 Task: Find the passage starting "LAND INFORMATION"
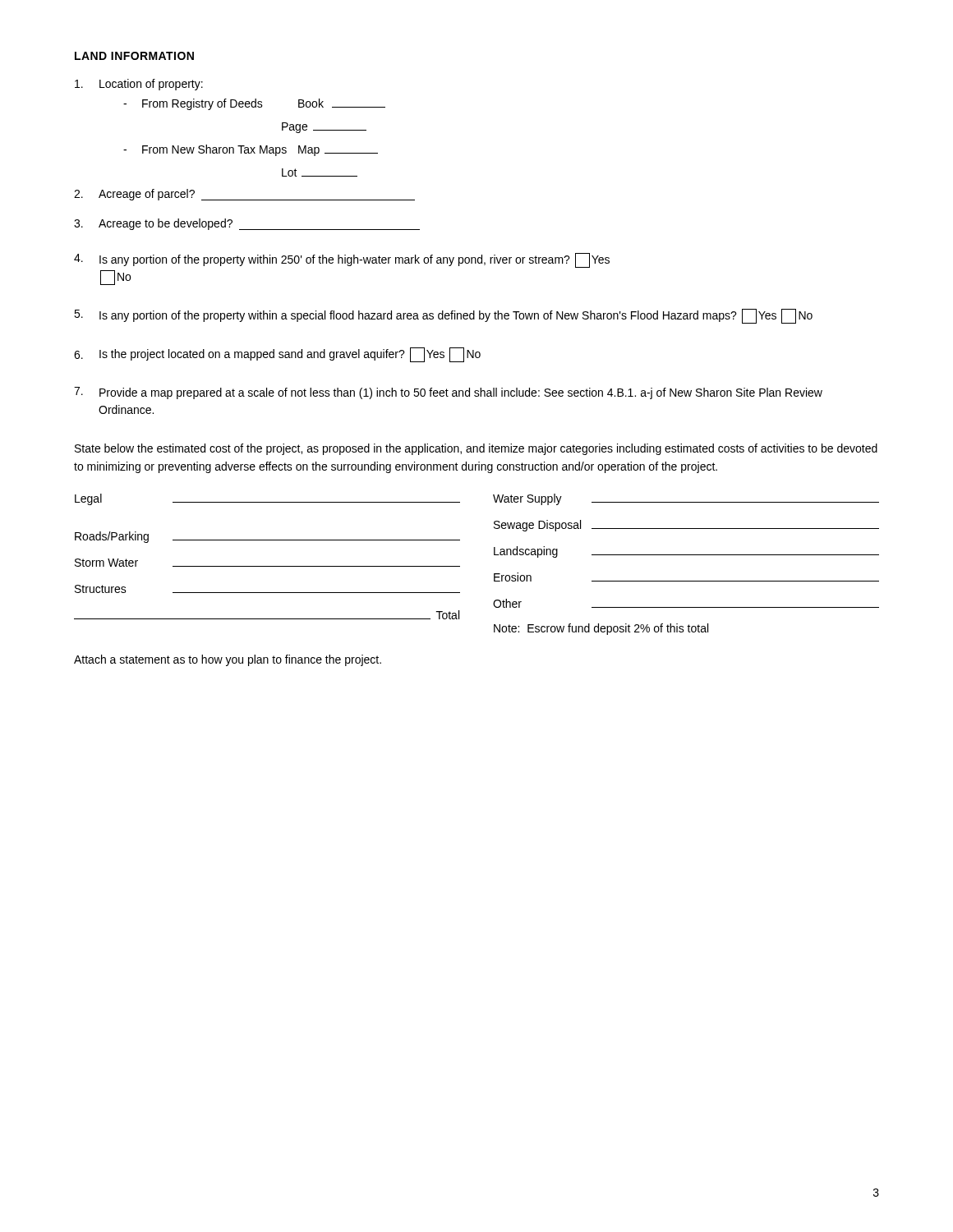coord(134,56)
